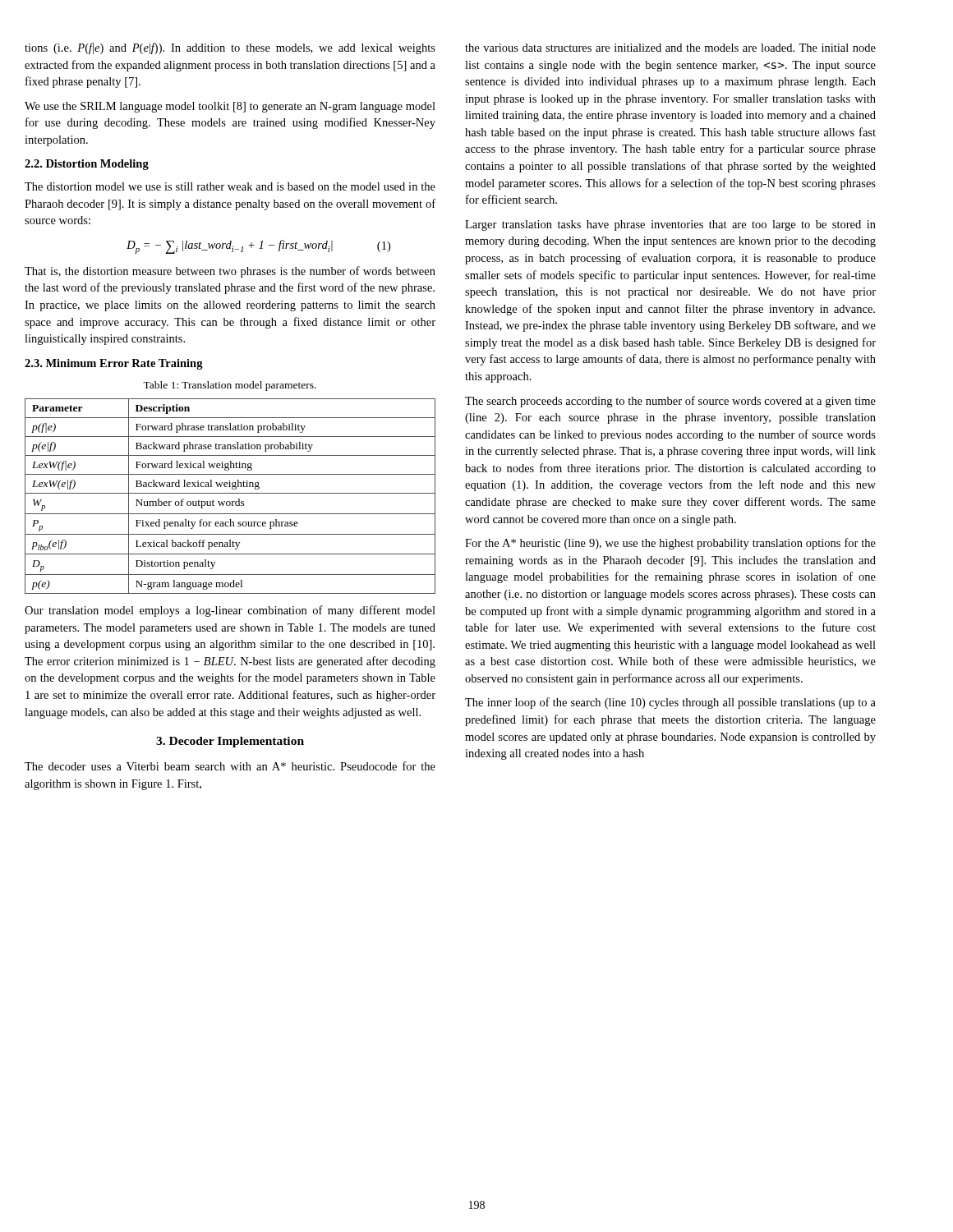Navigate to the region starting "the various data structures are initialized"
The image size is (953, 1232).
(670, 124)
